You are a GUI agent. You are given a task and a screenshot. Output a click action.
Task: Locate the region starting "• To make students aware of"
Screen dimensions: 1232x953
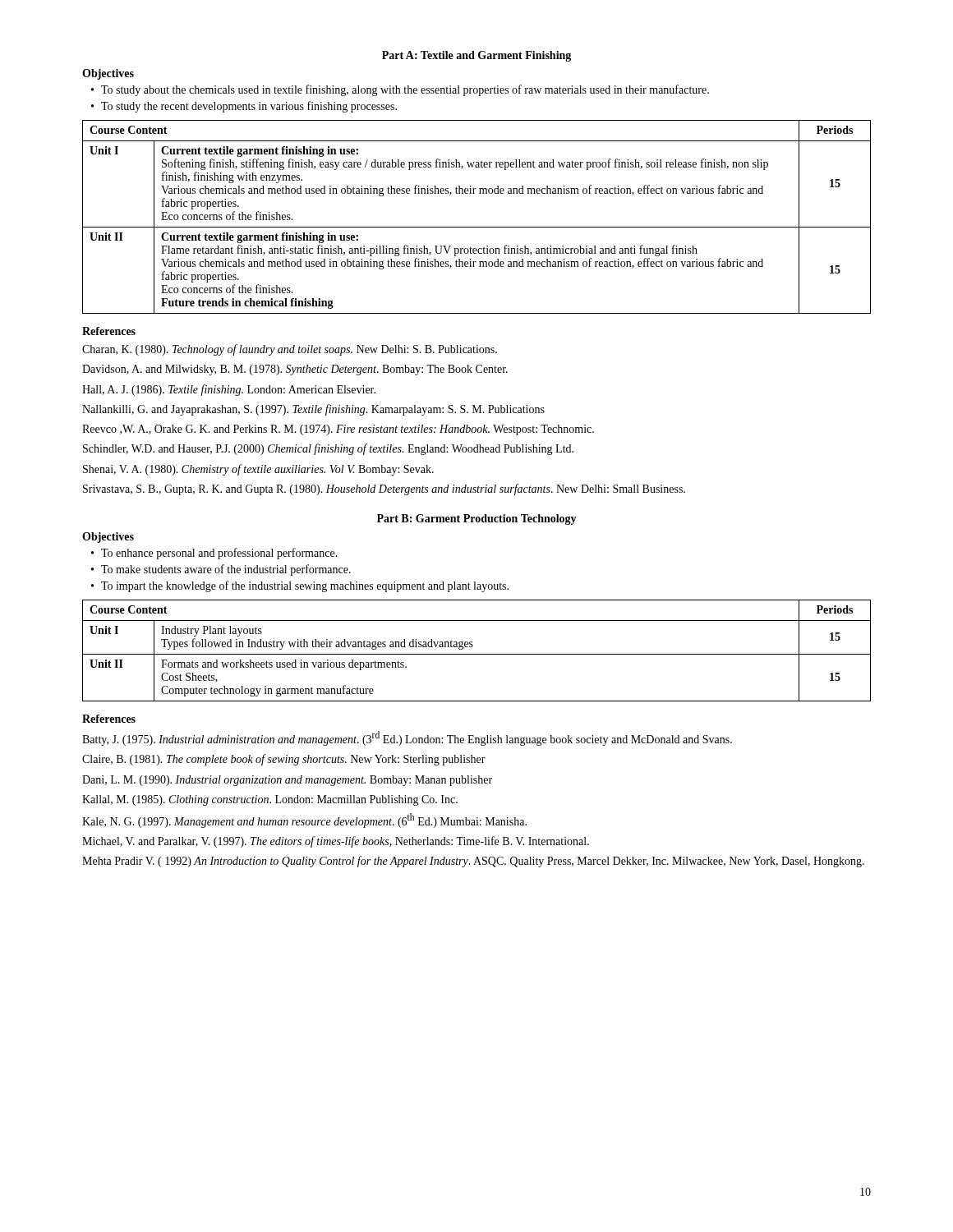tap(221, 570)
